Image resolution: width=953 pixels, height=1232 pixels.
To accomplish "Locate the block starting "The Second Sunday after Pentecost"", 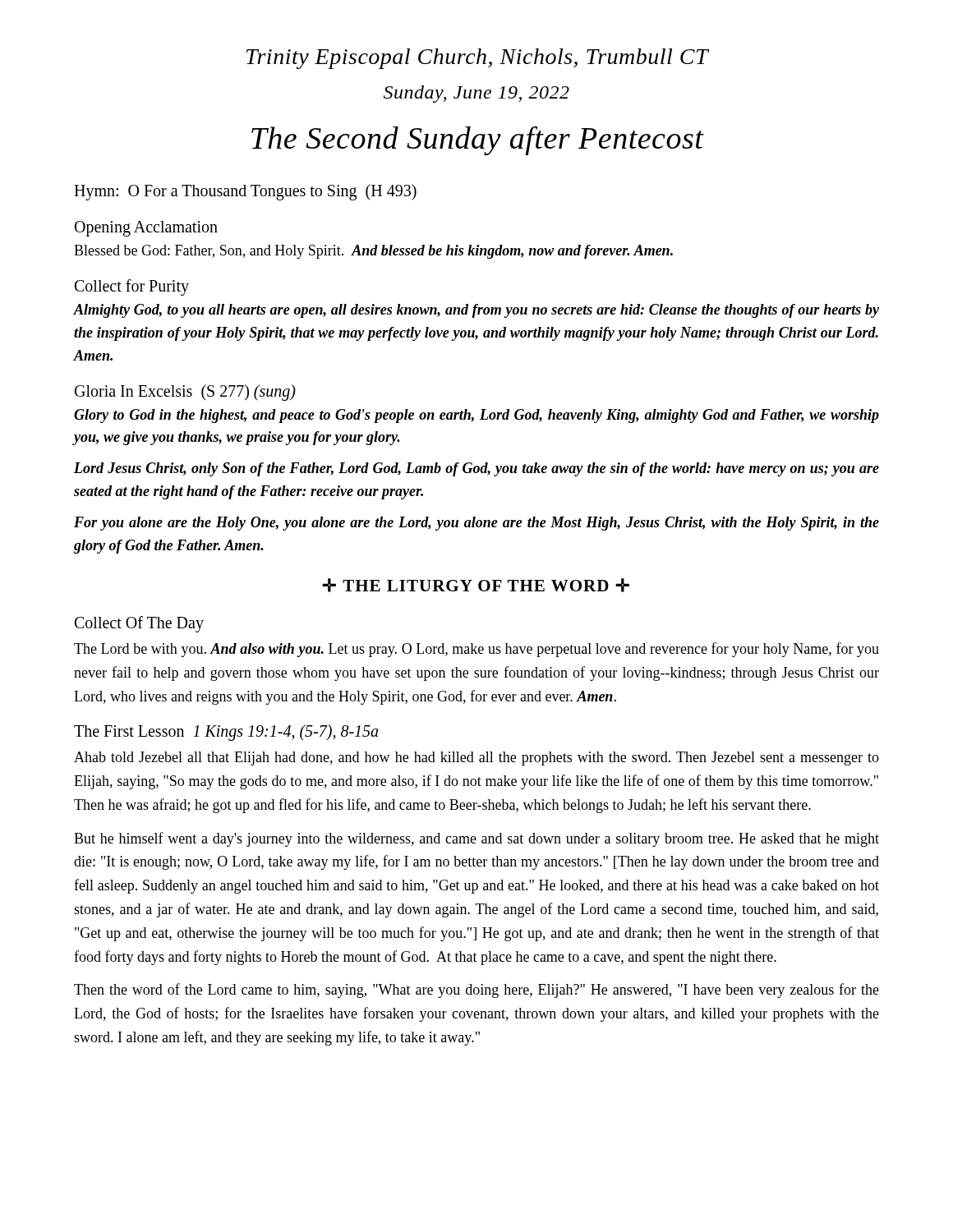I will point(476,138).
